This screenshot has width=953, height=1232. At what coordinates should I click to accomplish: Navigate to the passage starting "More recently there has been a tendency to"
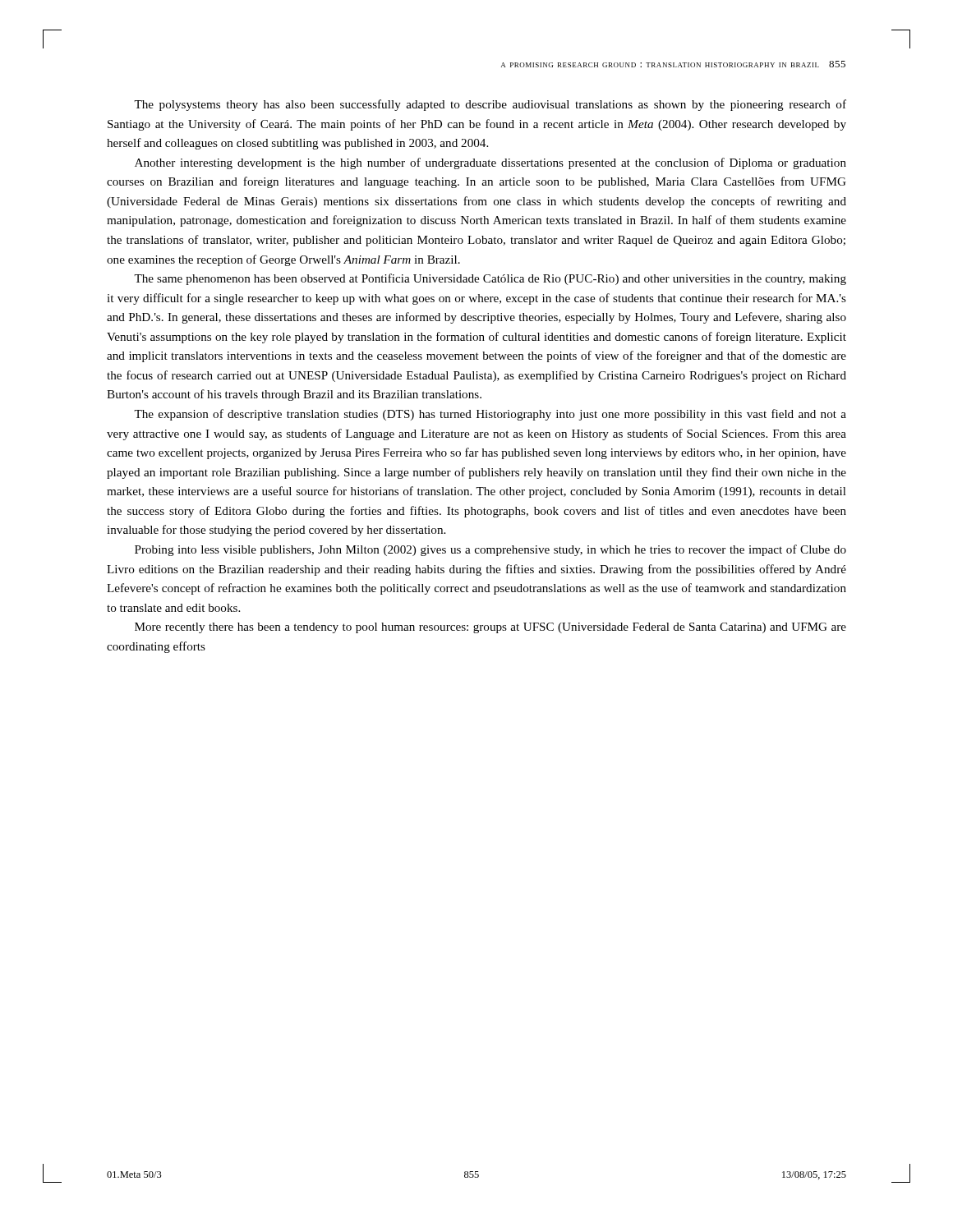pyautogui.click(x=476, y=636)
